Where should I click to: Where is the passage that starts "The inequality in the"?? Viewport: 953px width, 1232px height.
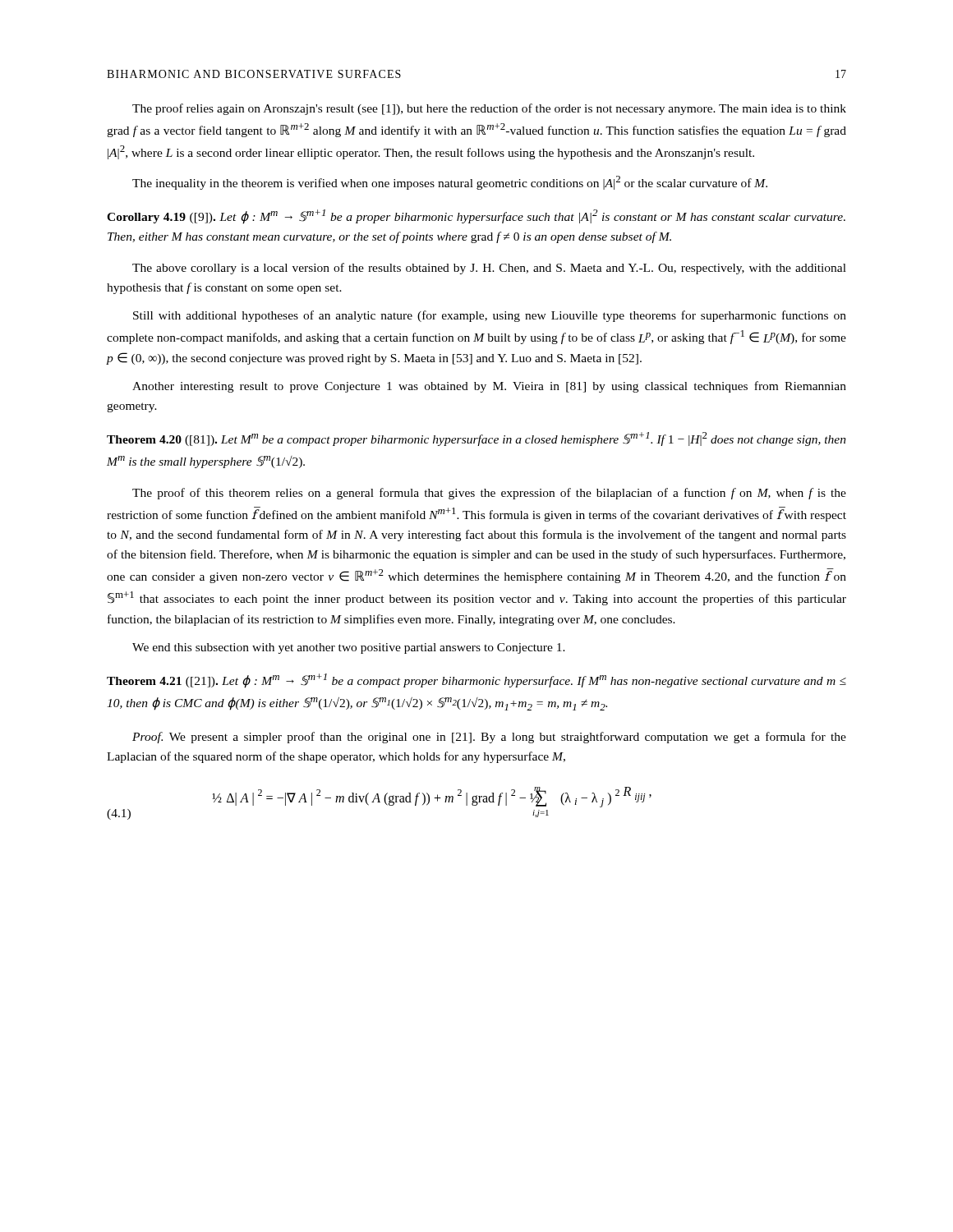click(476, 182)
